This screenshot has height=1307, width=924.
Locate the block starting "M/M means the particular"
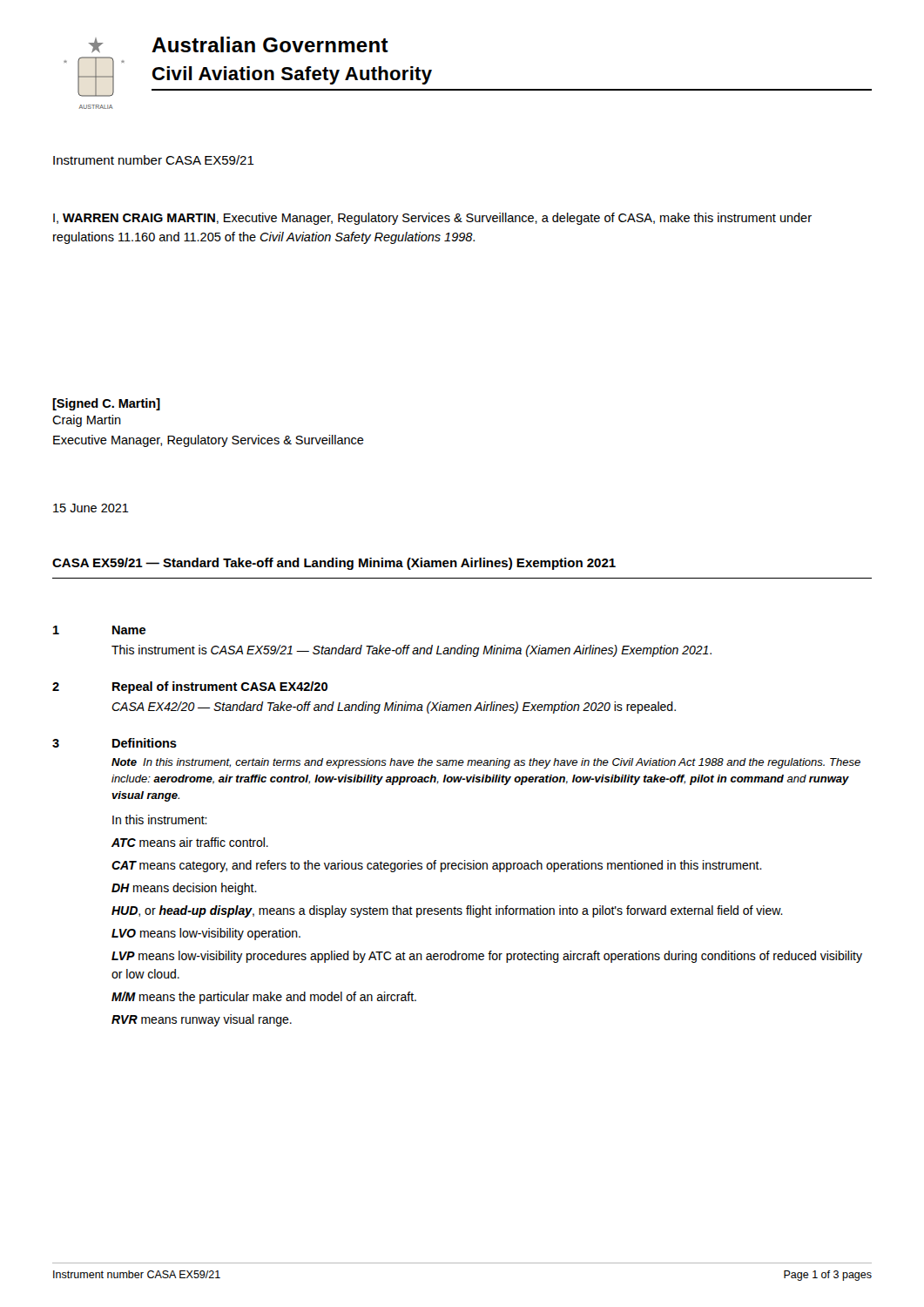coord(264,996)
